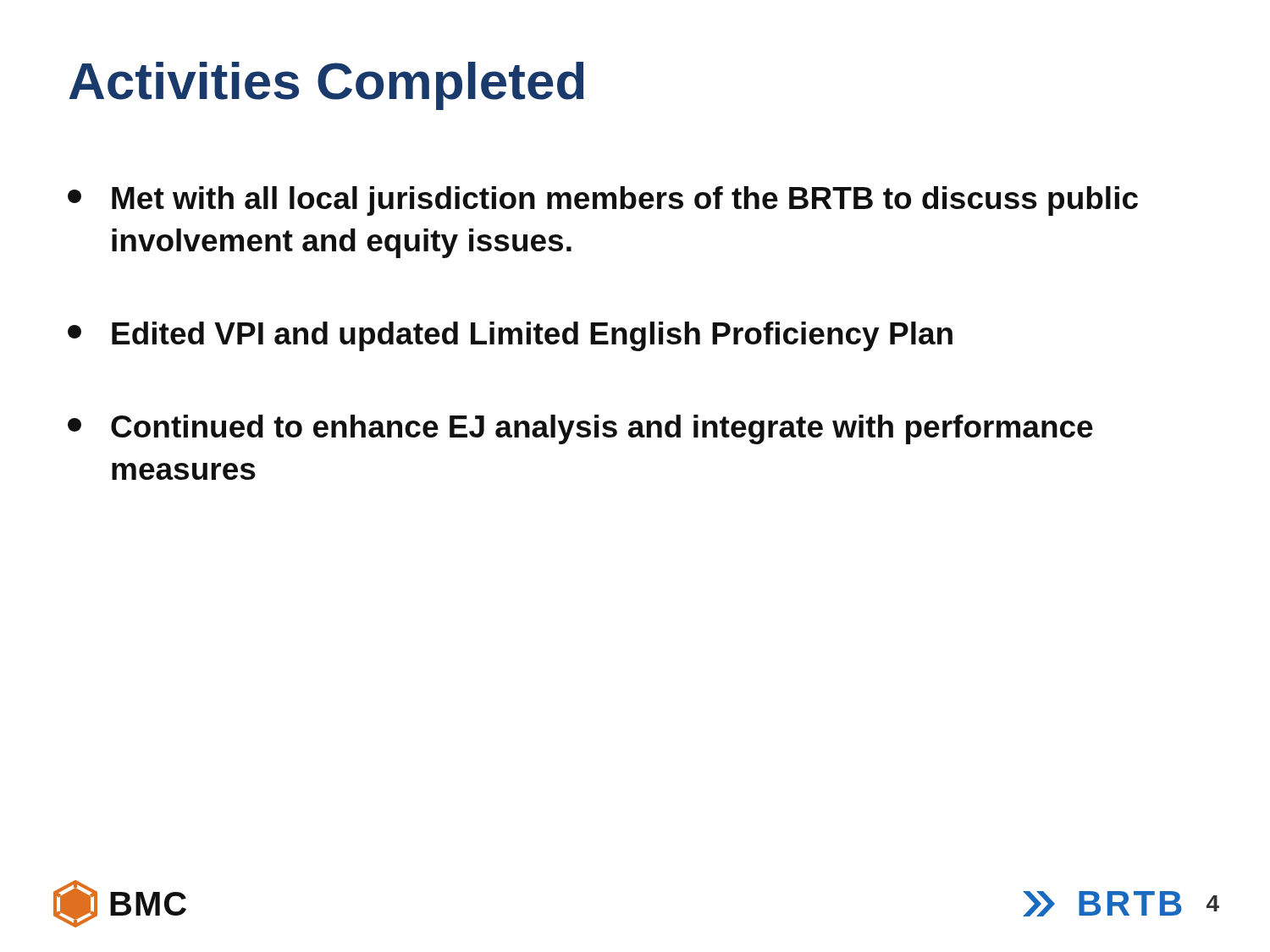Select the title that reads "Activities Completed"

click(x=327, y=81)
